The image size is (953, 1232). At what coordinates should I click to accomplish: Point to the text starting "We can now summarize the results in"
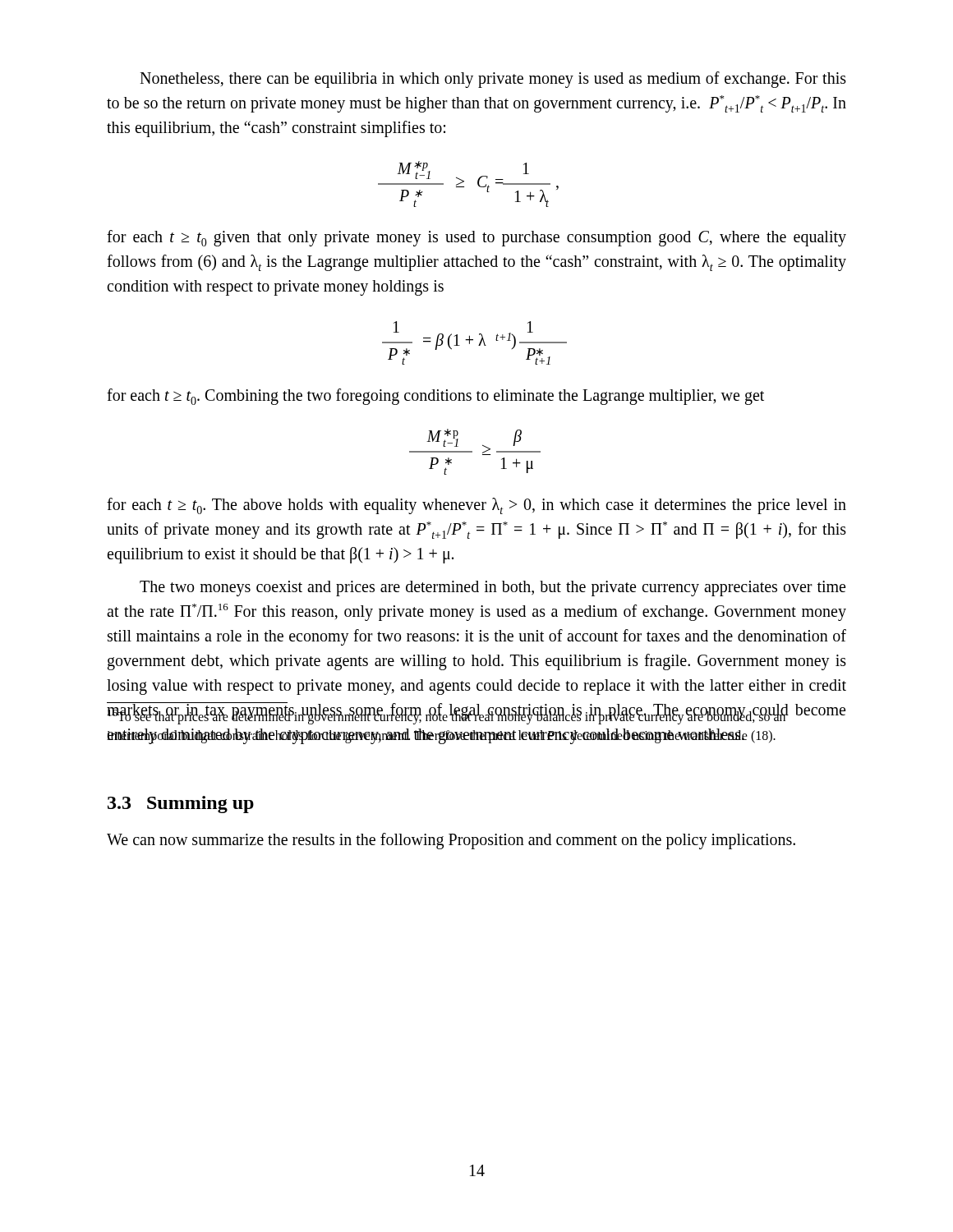pos(476,839)
